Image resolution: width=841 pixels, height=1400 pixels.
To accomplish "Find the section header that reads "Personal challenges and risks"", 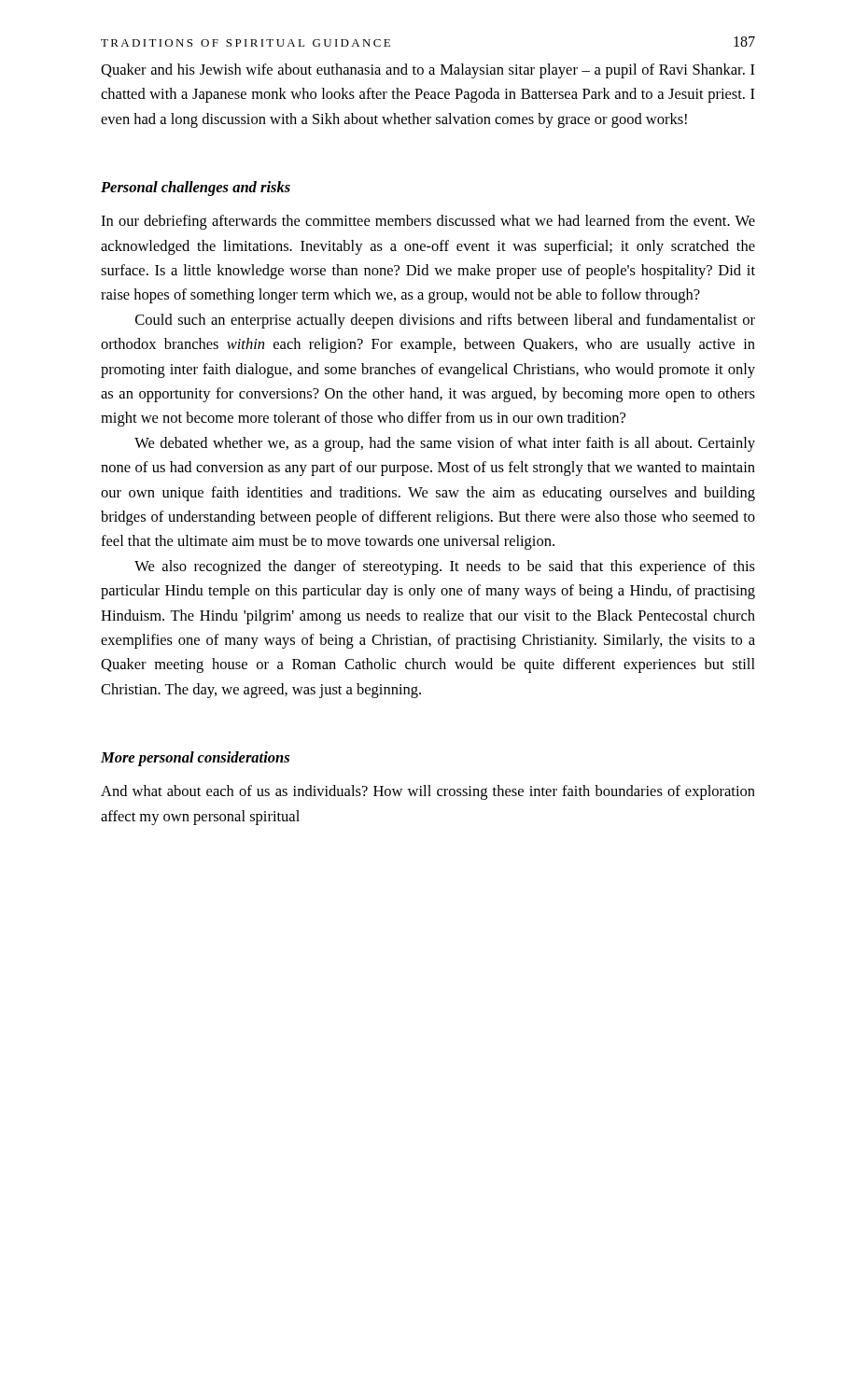I will click(x=196, y=187).
